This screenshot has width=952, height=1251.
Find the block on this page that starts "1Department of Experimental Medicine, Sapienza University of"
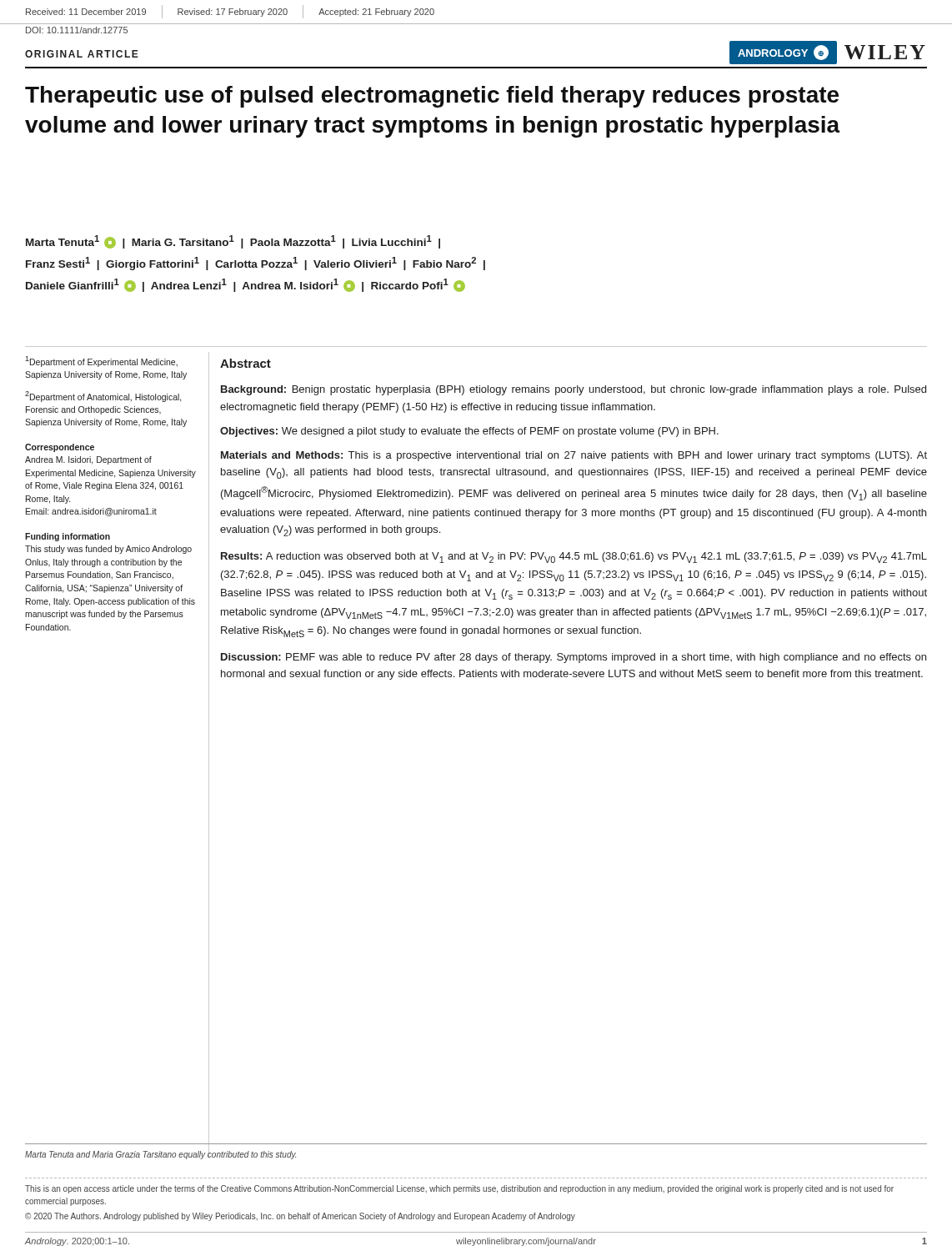pyautogui.click(x=113, y=494)
